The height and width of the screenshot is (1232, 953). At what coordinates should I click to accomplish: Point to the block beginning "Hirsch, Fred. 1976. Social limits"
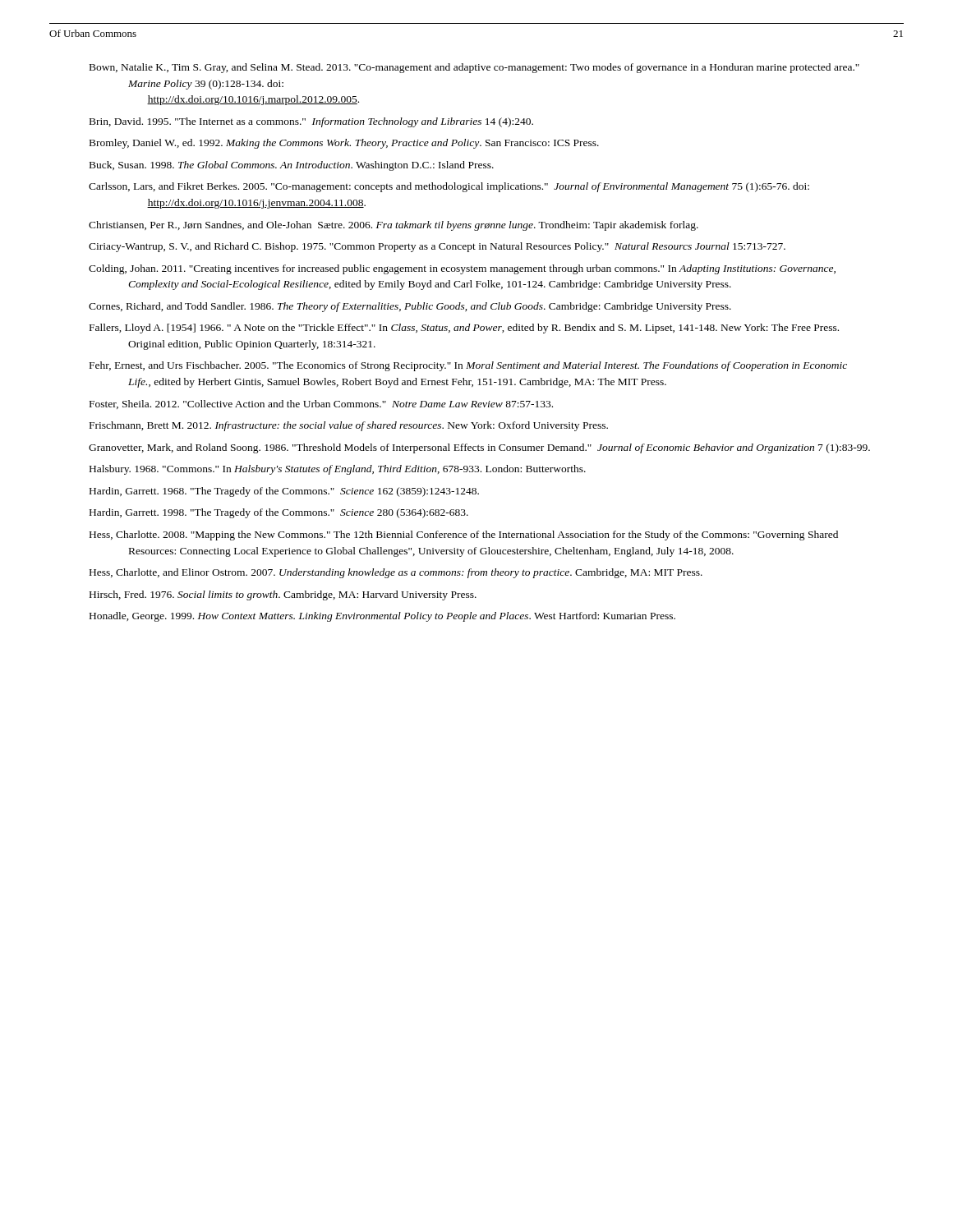pos(283,594)
